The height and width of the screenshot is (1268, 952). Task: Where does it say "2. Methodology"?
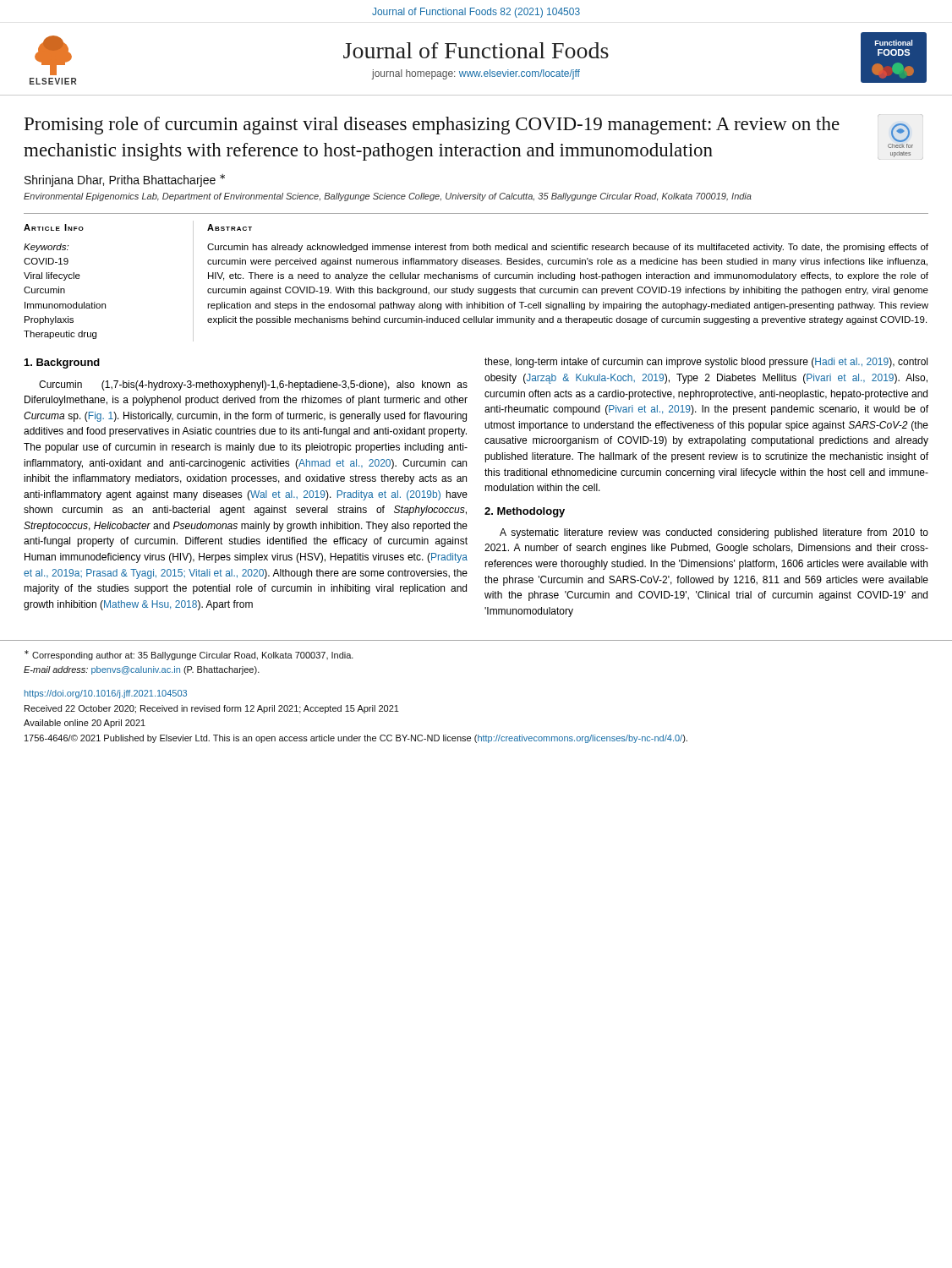tap(525, 511)
